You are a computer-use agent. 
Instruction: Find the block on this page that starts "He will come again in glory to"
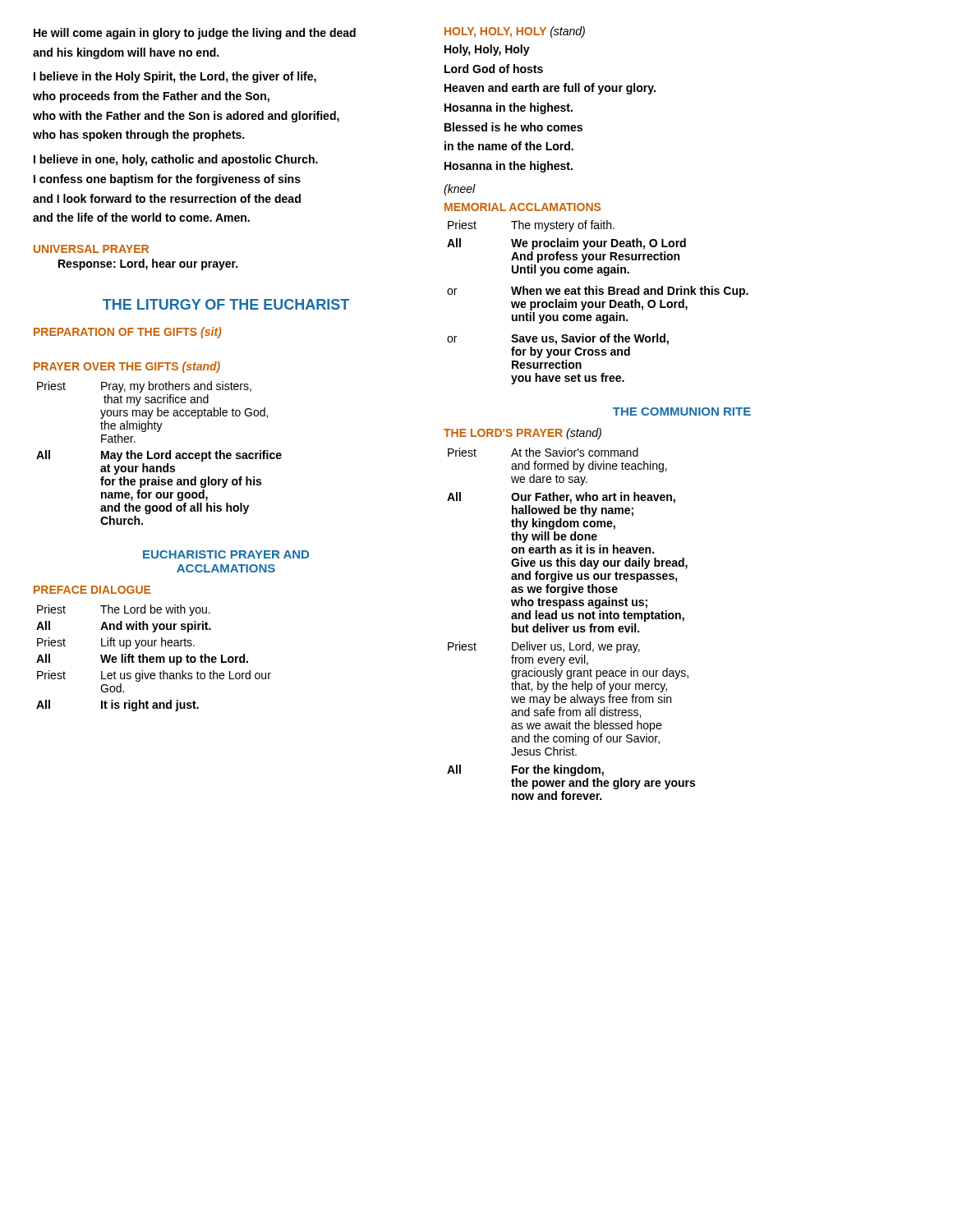226,43
